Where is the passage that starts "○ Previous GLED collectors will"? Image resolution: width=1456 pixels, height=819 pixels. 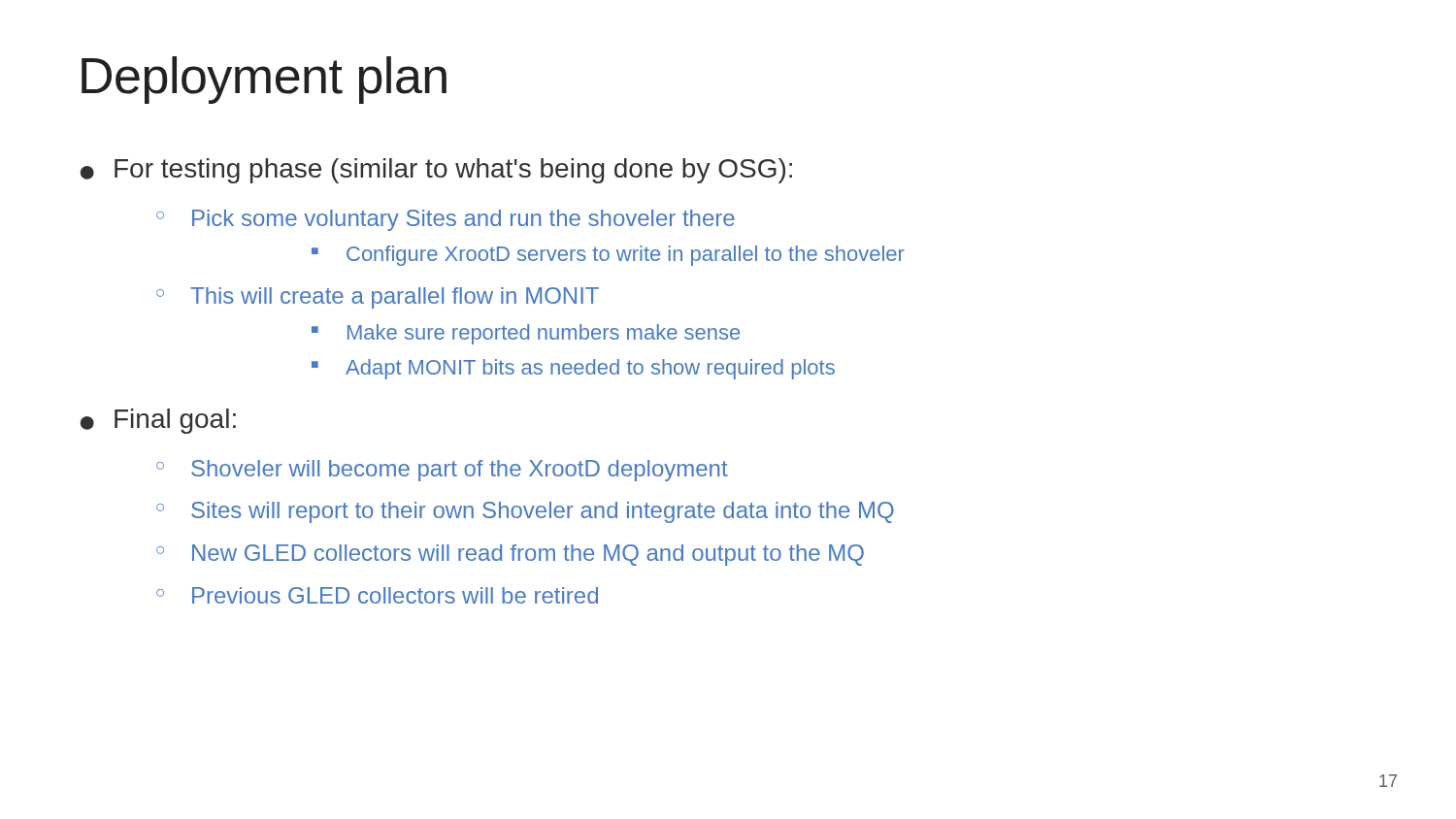coord(377,595)
